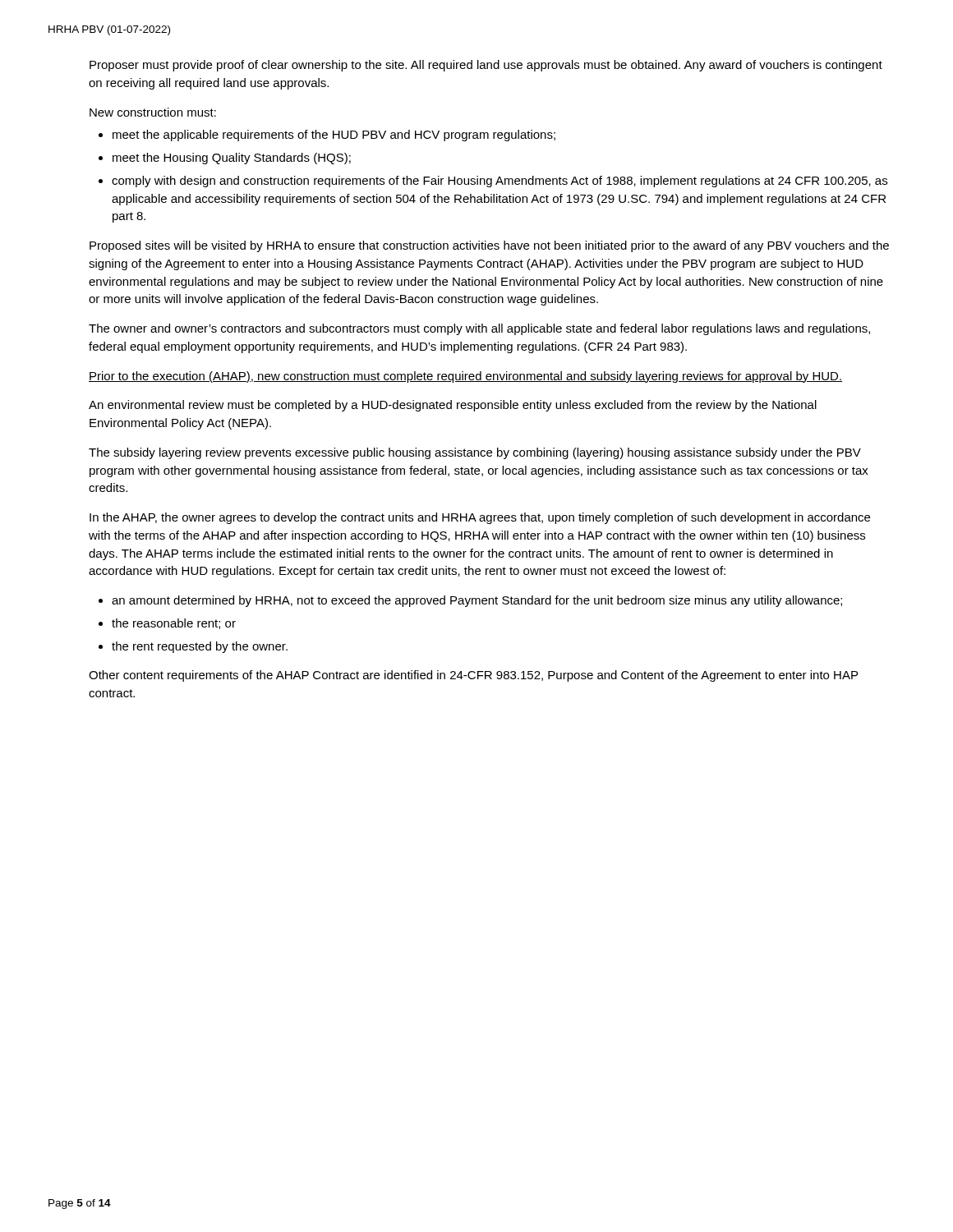Click on the text block containing "An environmental review must be completed by"

point(453,414)
